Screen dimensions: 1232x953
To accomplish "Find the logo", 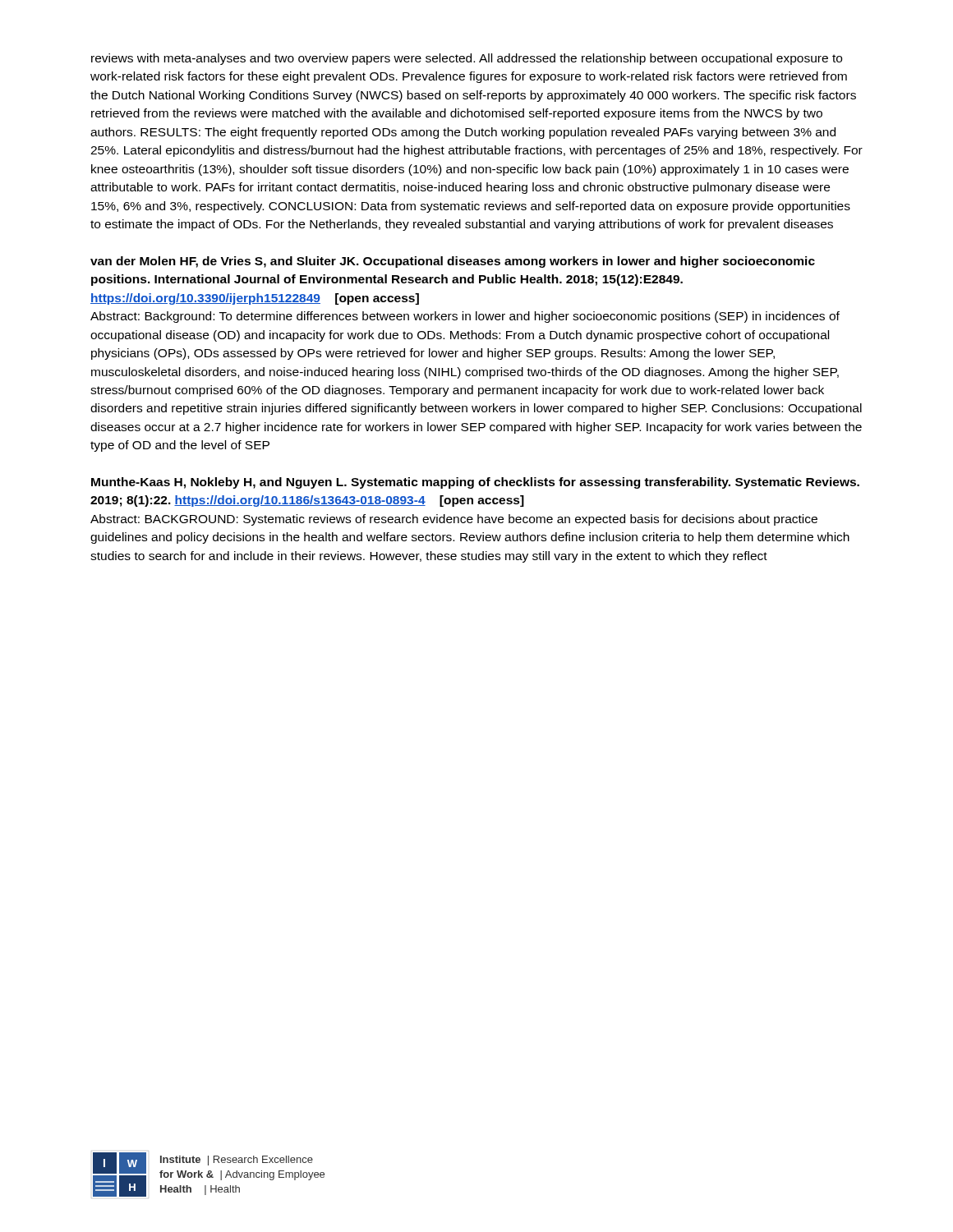I will [476, 1174].
